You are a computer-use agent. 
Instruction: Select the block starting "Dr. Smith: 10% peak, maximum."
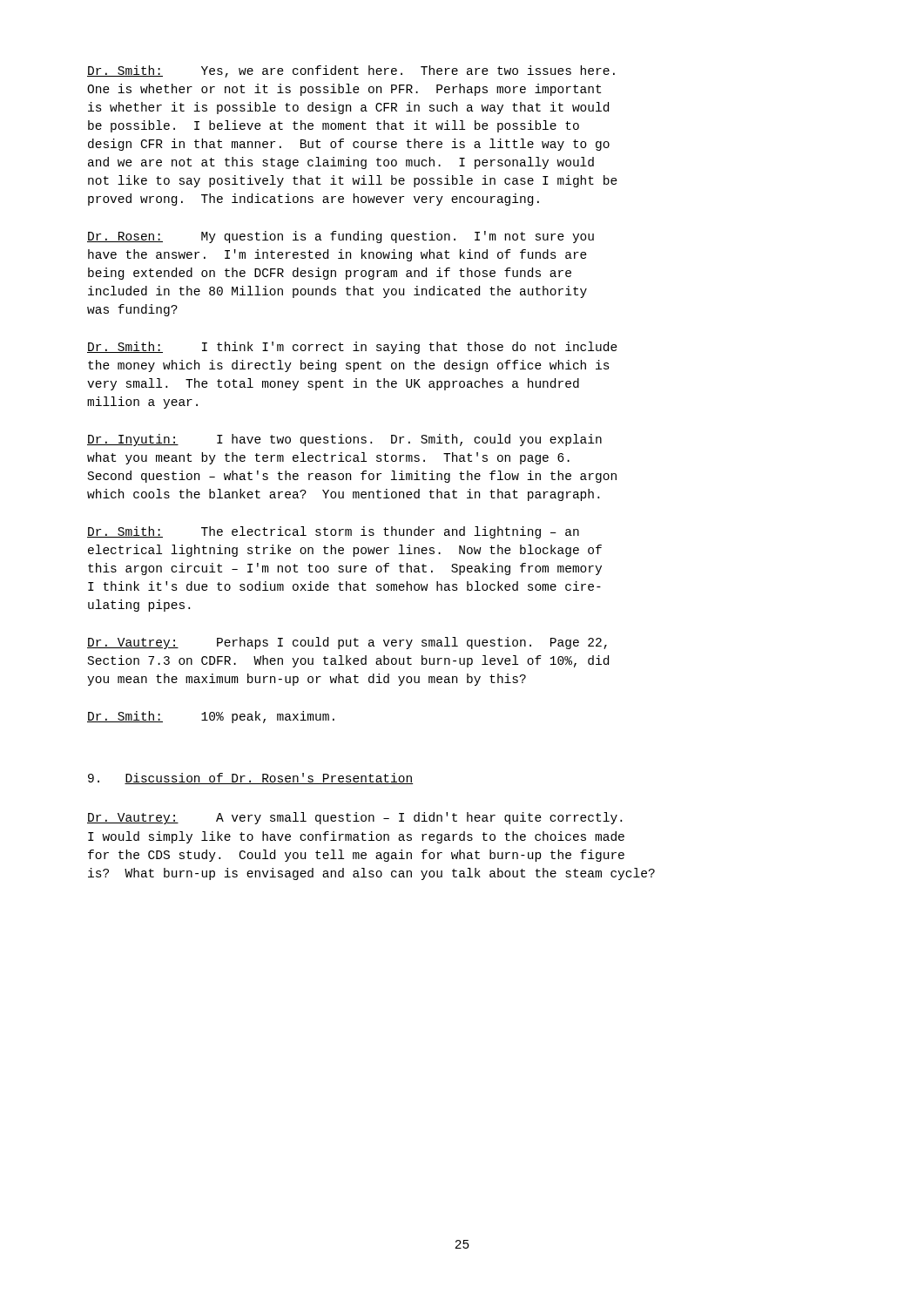(212, 717)
